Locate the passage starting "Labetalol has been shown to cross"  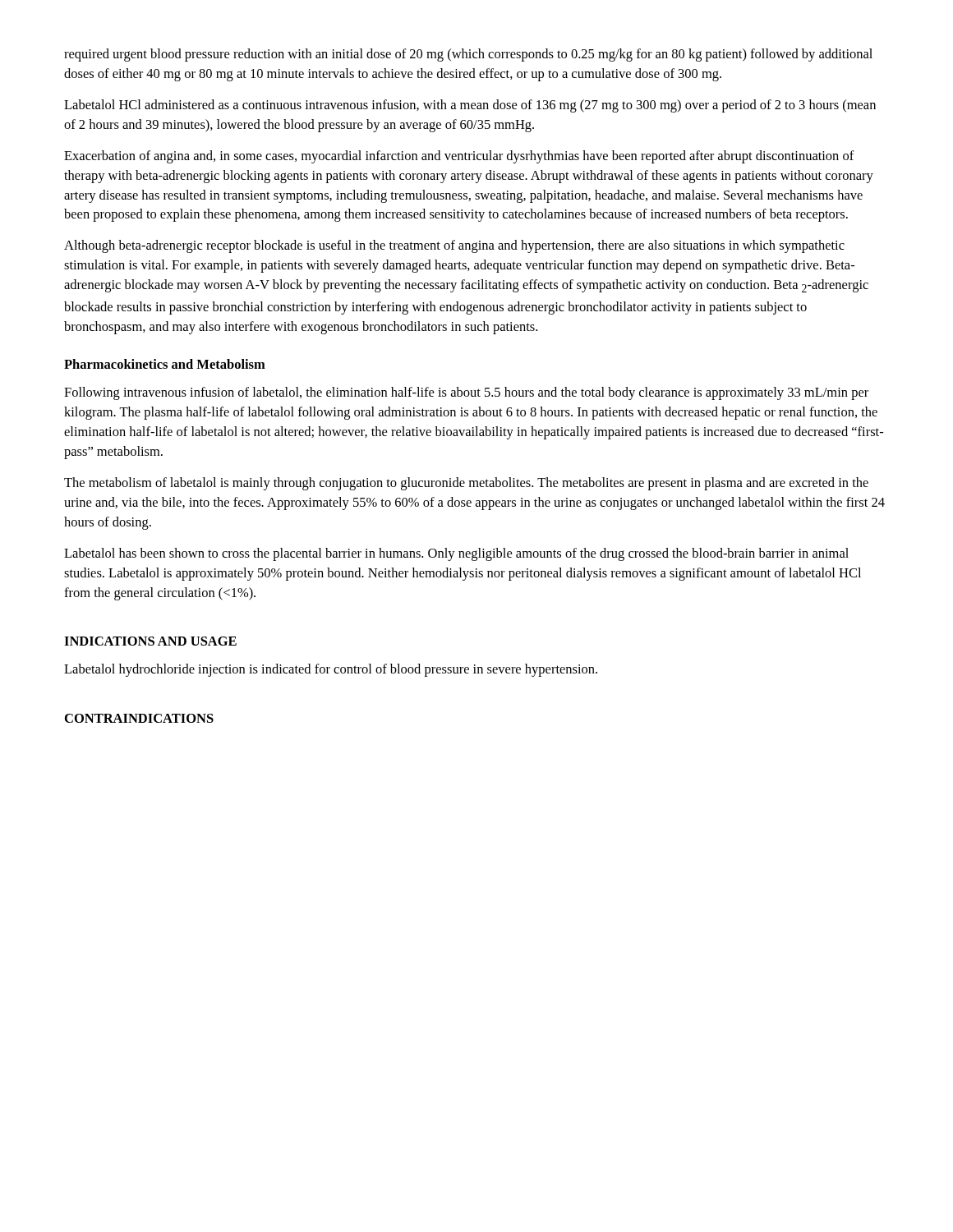pyautogui.click(x=476, y=573)
